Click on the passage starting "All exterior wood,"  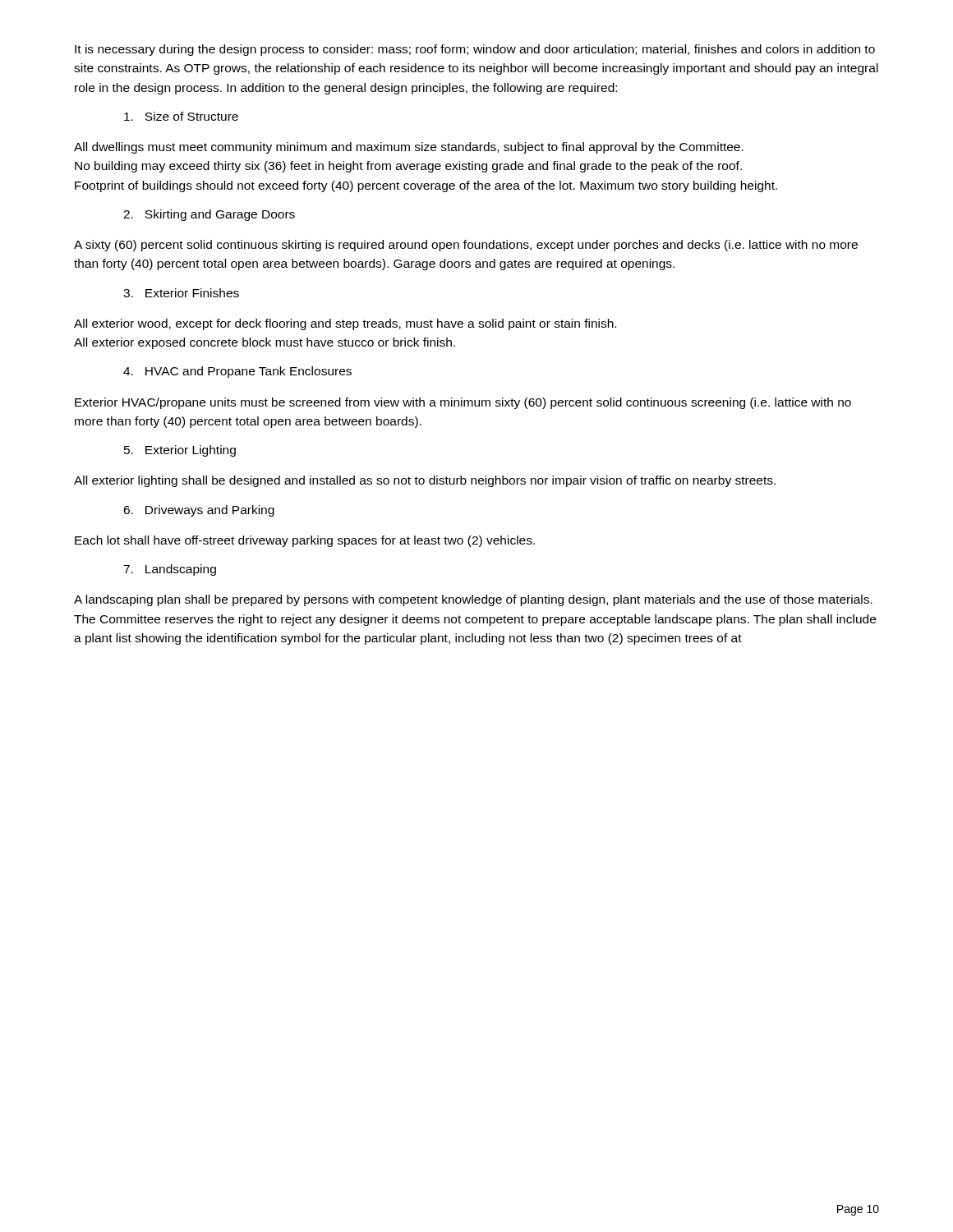346,333
